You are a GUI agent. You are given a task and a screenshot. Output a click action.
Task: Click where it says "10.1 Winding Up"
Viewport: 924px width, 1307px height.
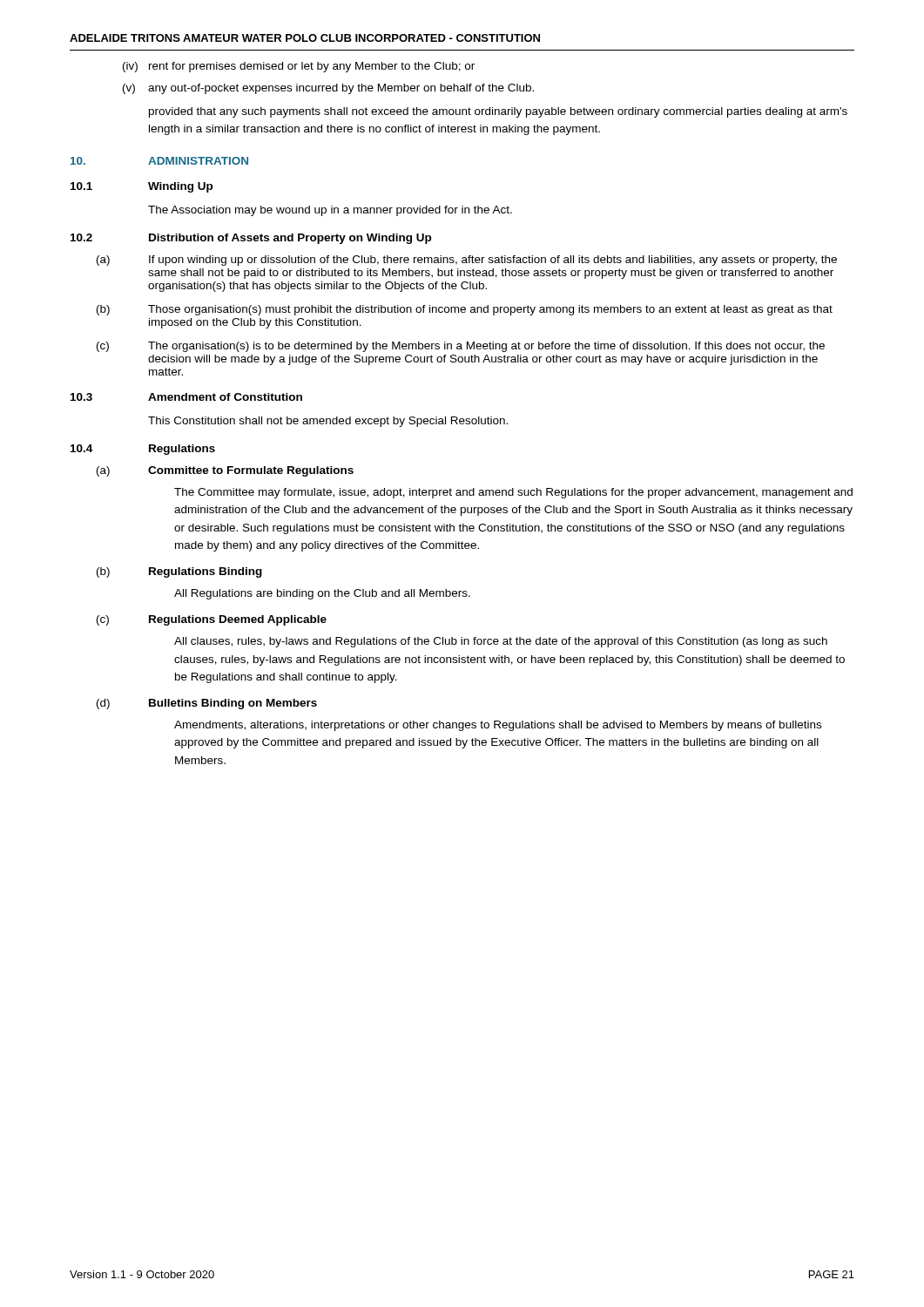click(141, 186)
